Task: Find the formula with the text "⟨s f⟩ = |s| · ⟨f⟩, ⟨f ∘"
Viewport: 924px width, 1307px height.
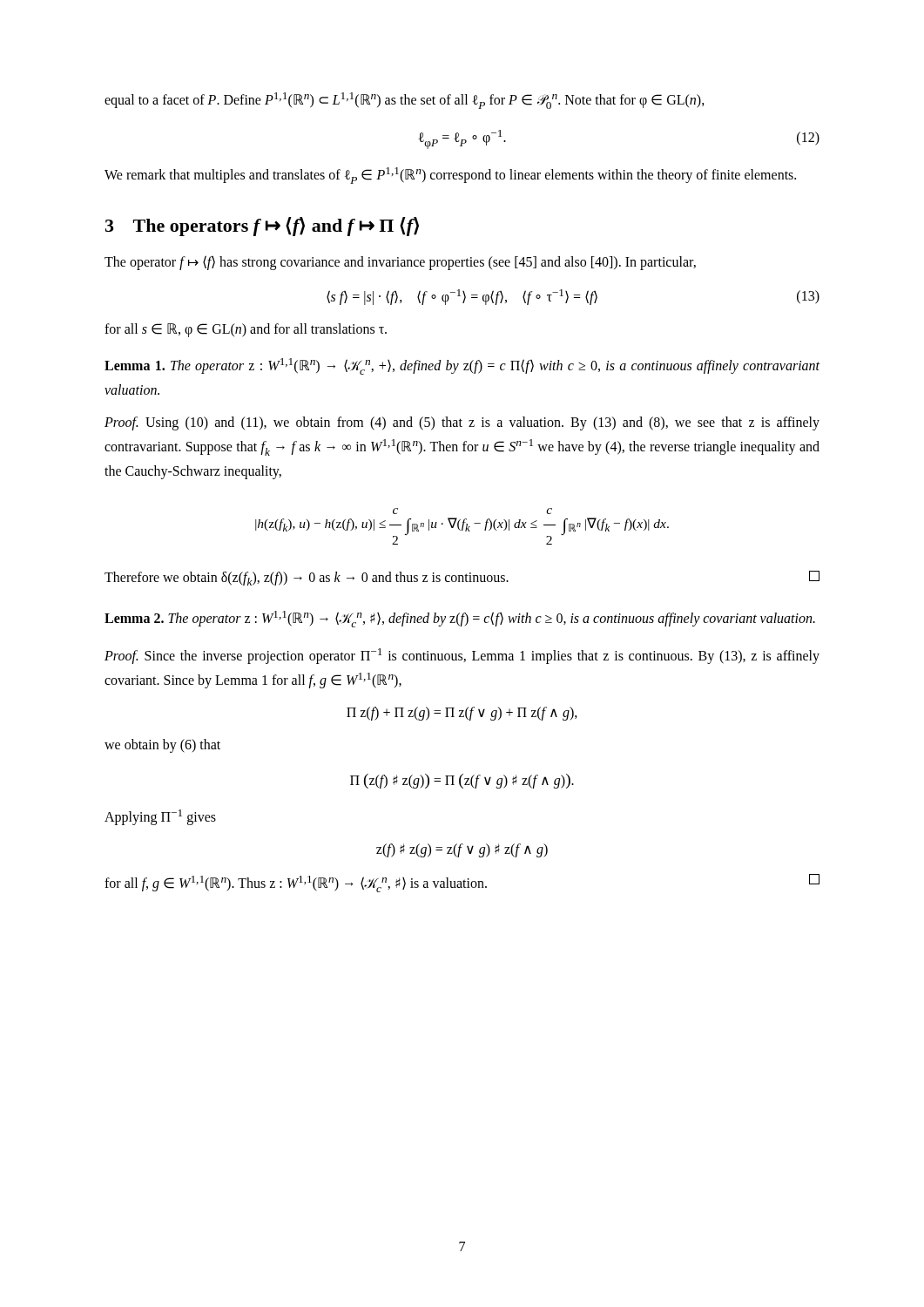Action: (x=572, y=297)
